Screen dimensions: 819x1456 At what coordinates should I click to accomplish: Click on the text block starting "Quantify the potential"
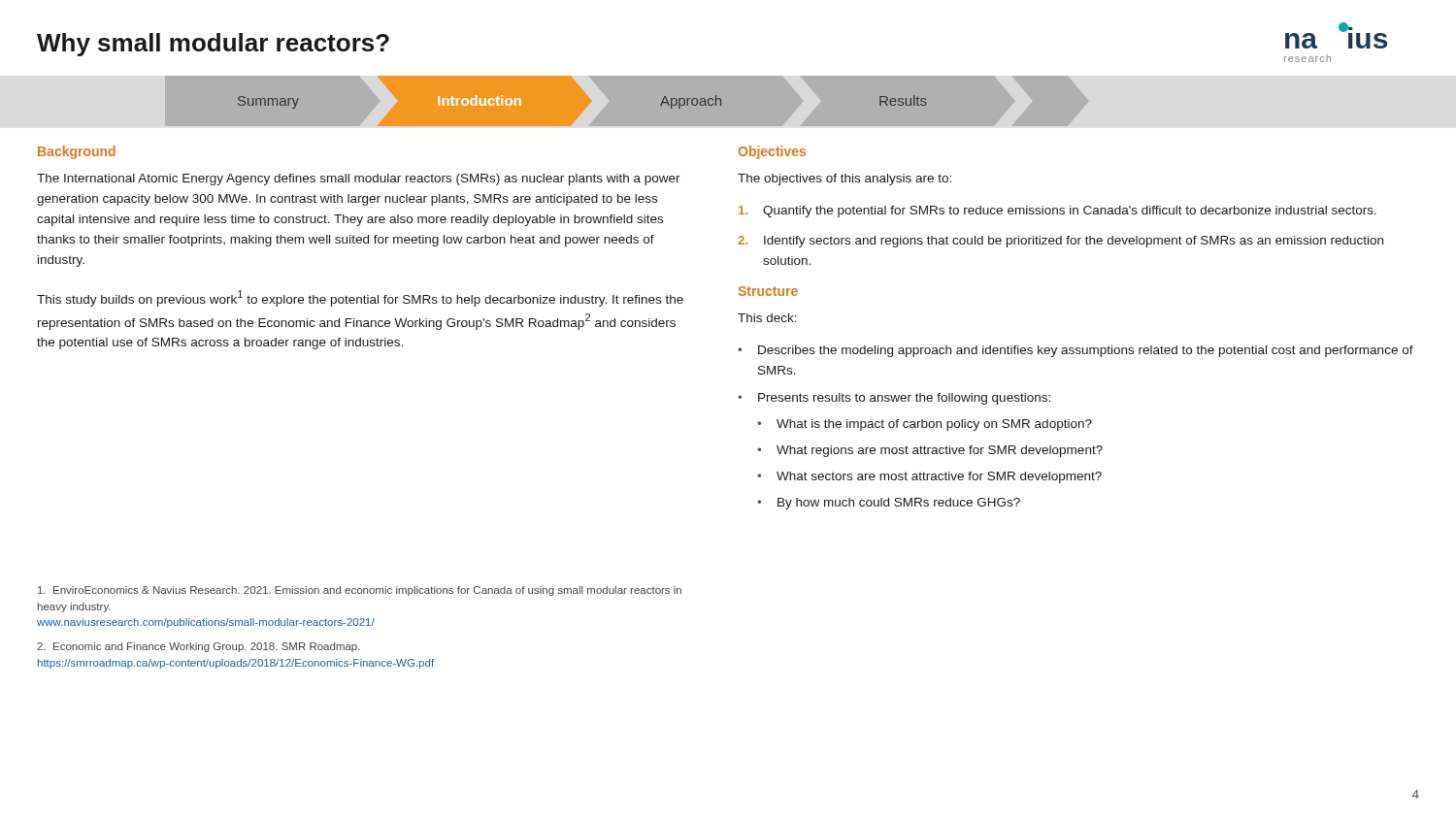(x=1057, y=211)
